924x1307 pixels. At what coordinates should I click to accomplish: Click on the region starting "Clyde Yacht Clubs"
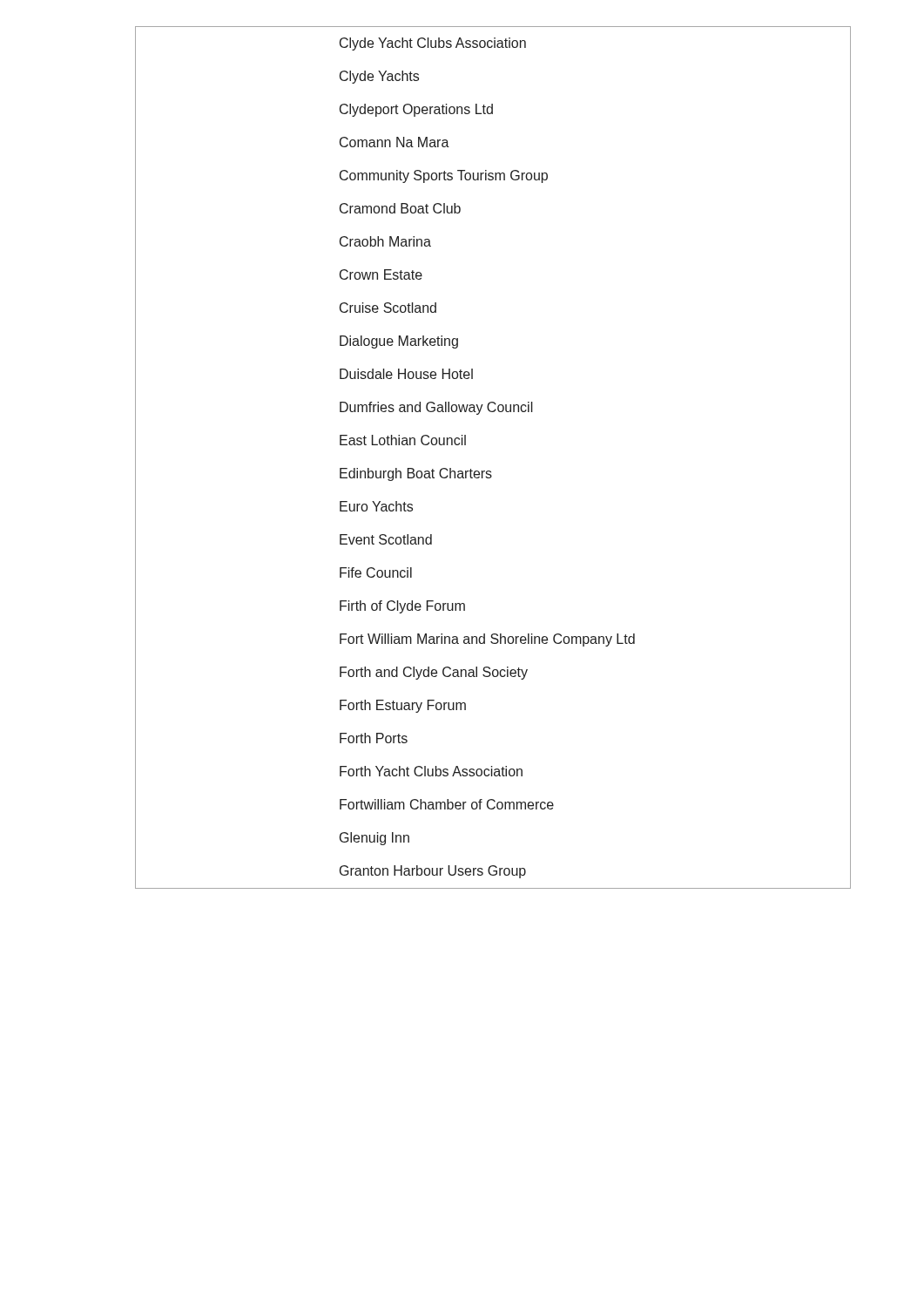433,43
